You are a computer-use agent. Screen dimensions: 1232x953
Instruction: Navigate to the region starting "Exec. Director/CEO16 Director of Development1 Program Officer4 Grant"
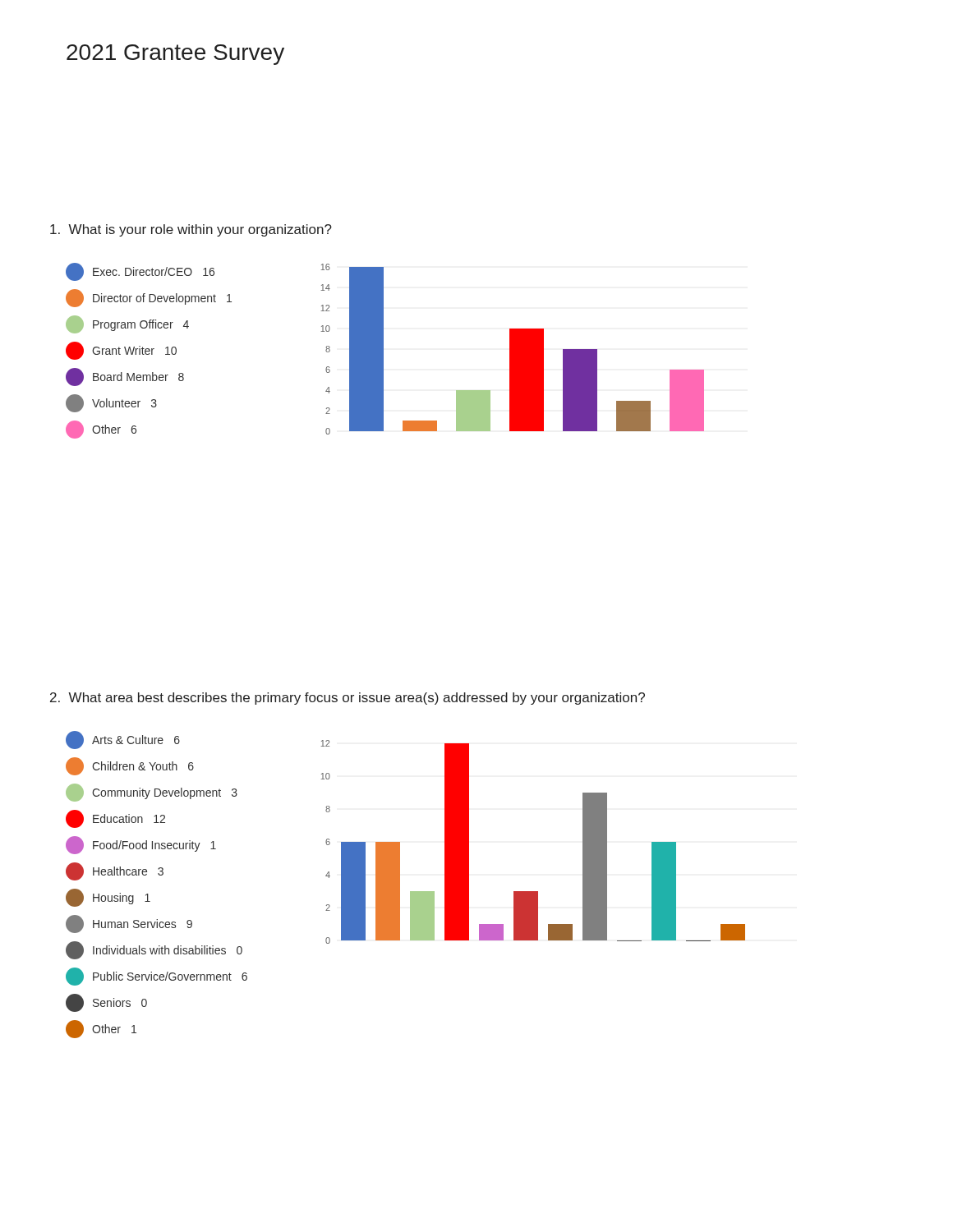149,351
